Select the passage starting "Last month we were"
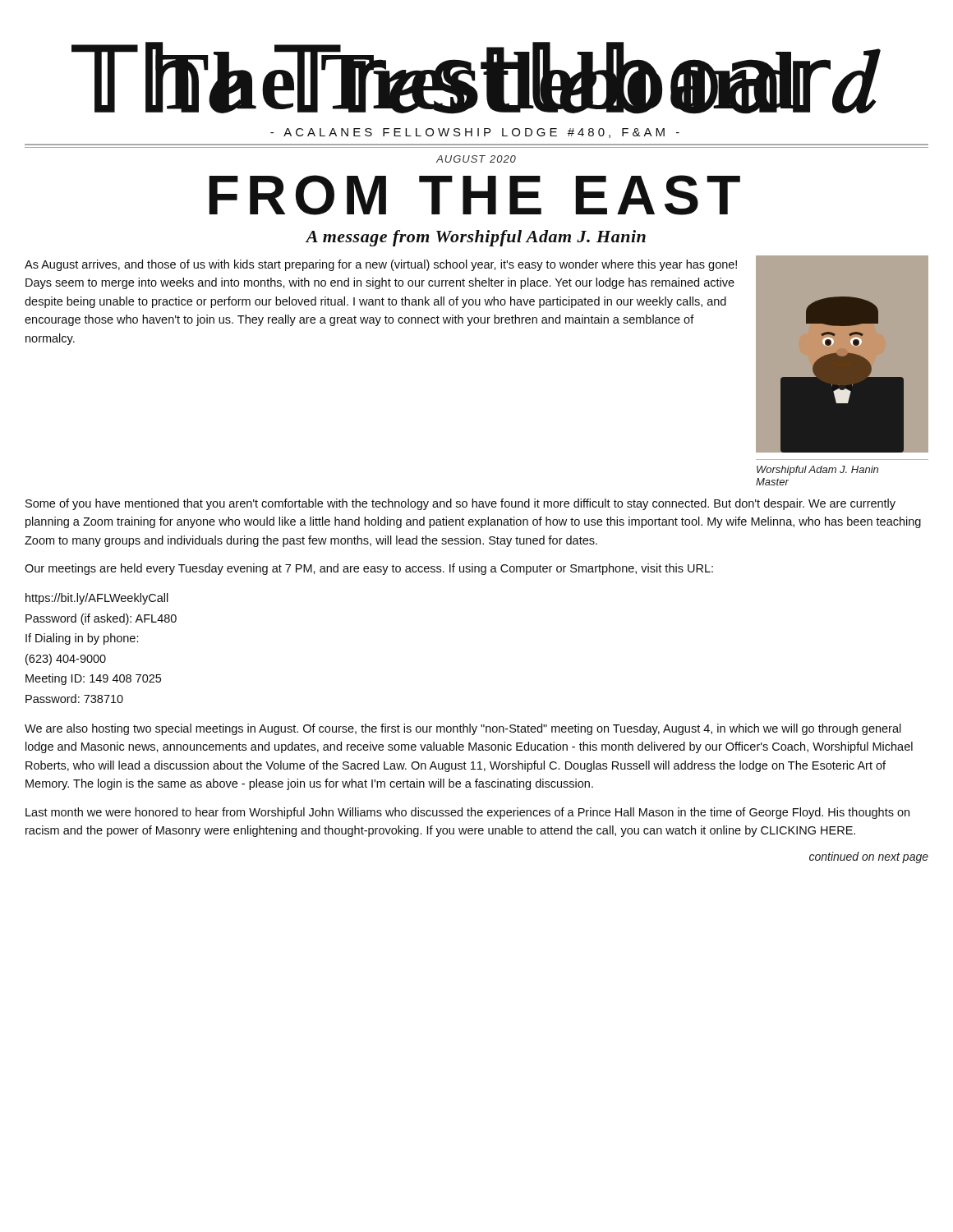Viewport: 953px width, 1232px height. tap(468, 821)
